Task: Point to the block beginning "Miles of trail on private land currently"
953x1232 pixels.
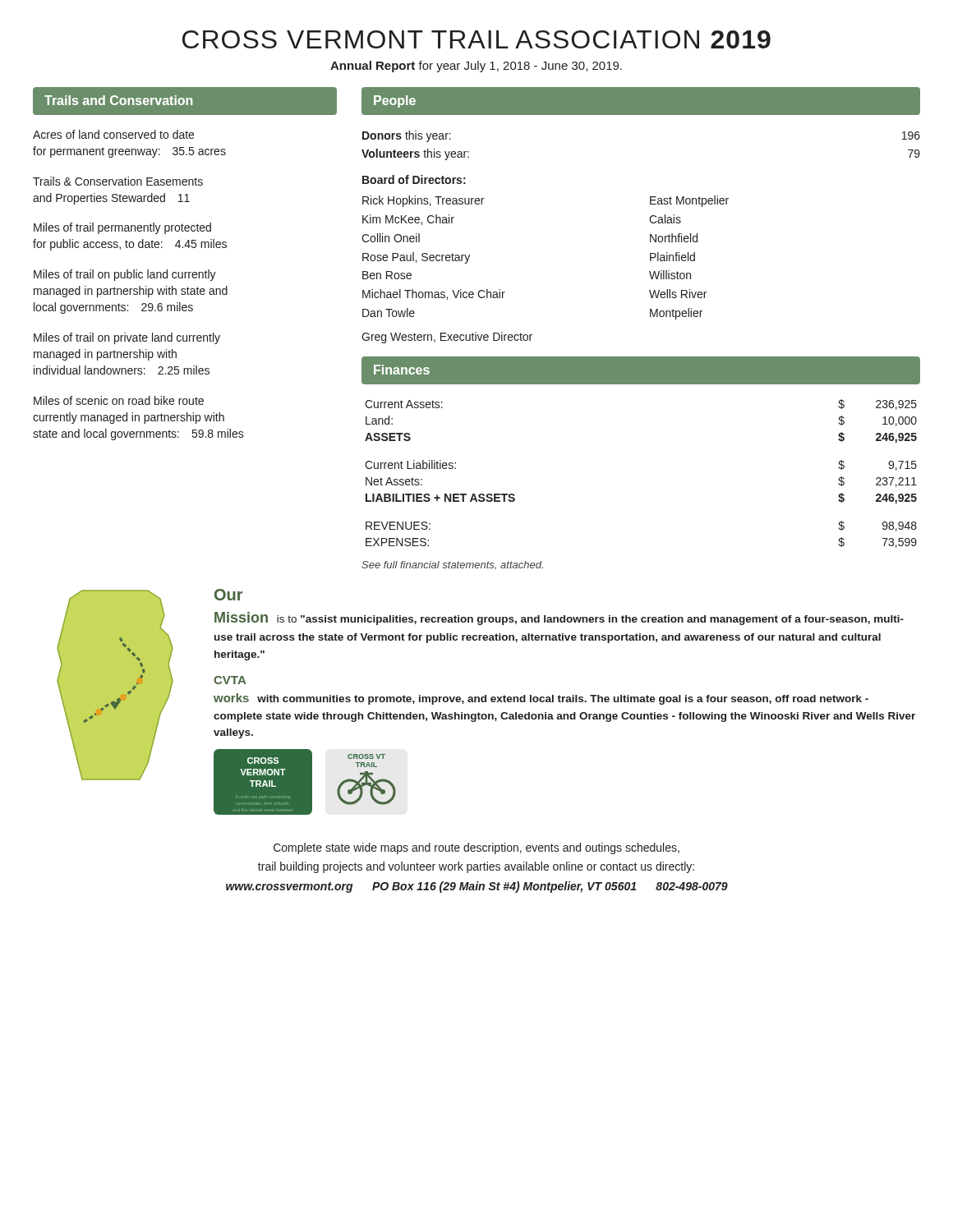Action: 127,354
